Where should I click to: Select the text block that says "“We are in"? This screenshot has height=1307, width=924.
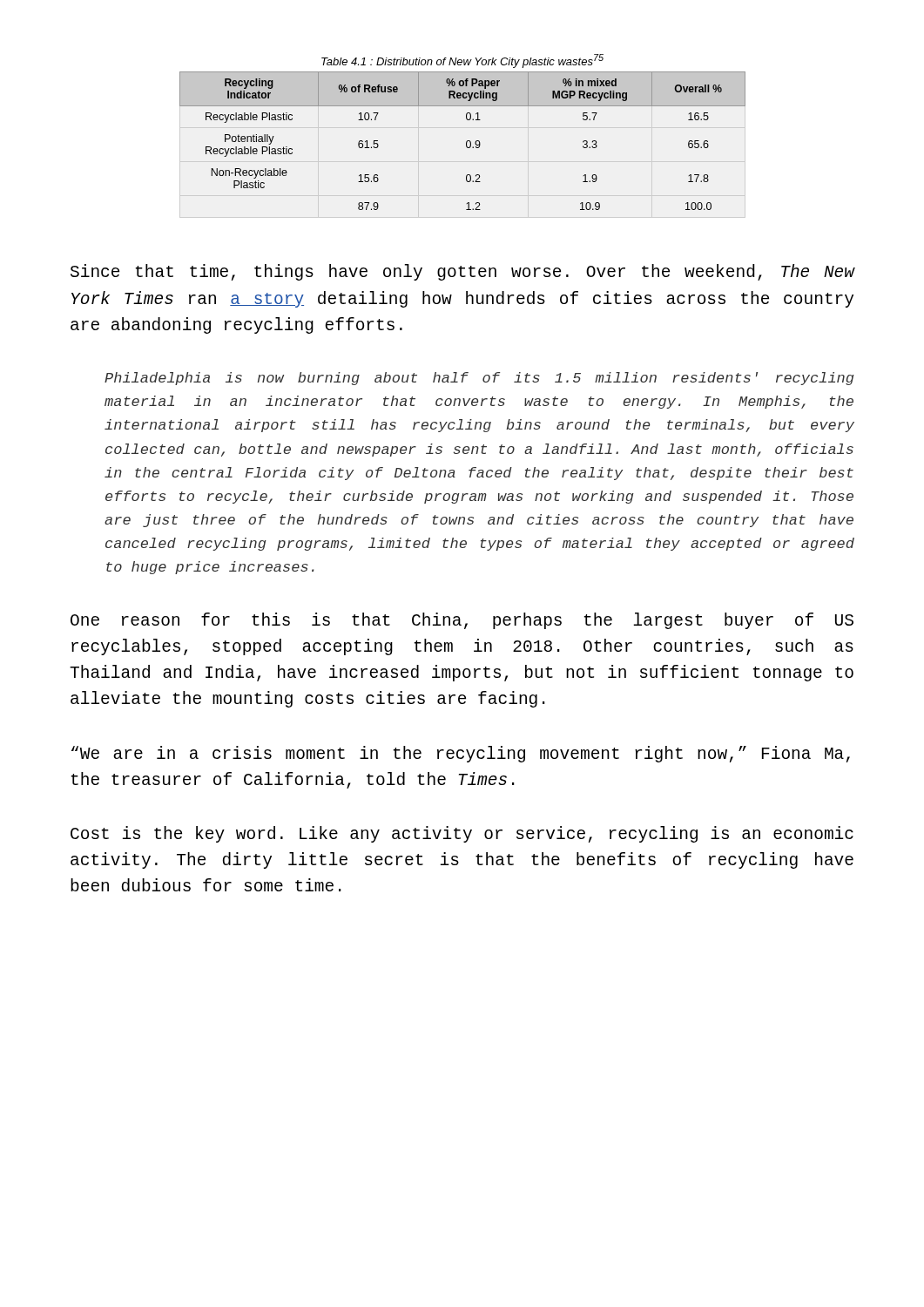(462, 767)
